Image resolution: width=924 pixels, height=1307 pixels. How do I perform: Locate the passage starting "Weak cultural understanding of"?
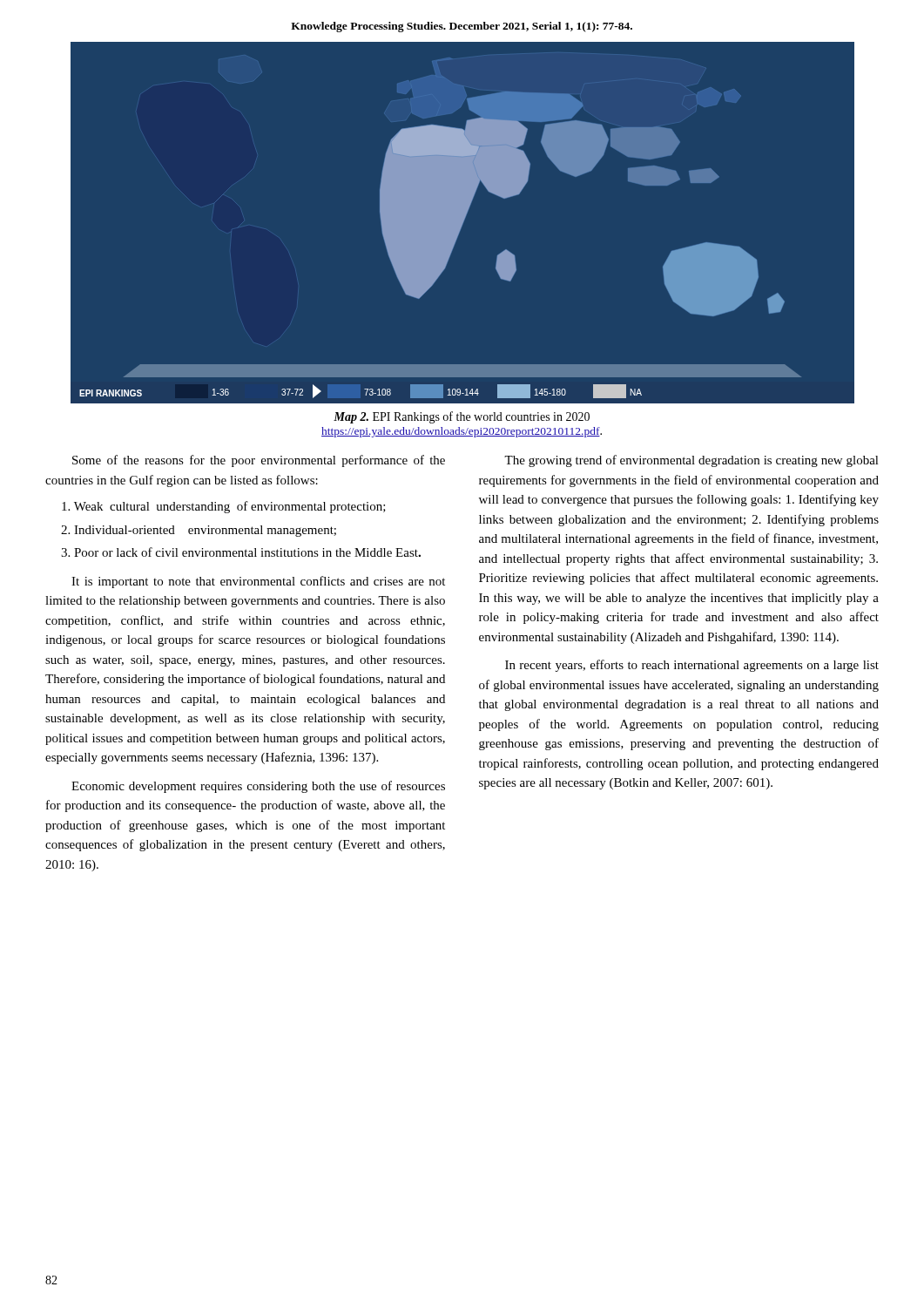(x=224, y=506)
